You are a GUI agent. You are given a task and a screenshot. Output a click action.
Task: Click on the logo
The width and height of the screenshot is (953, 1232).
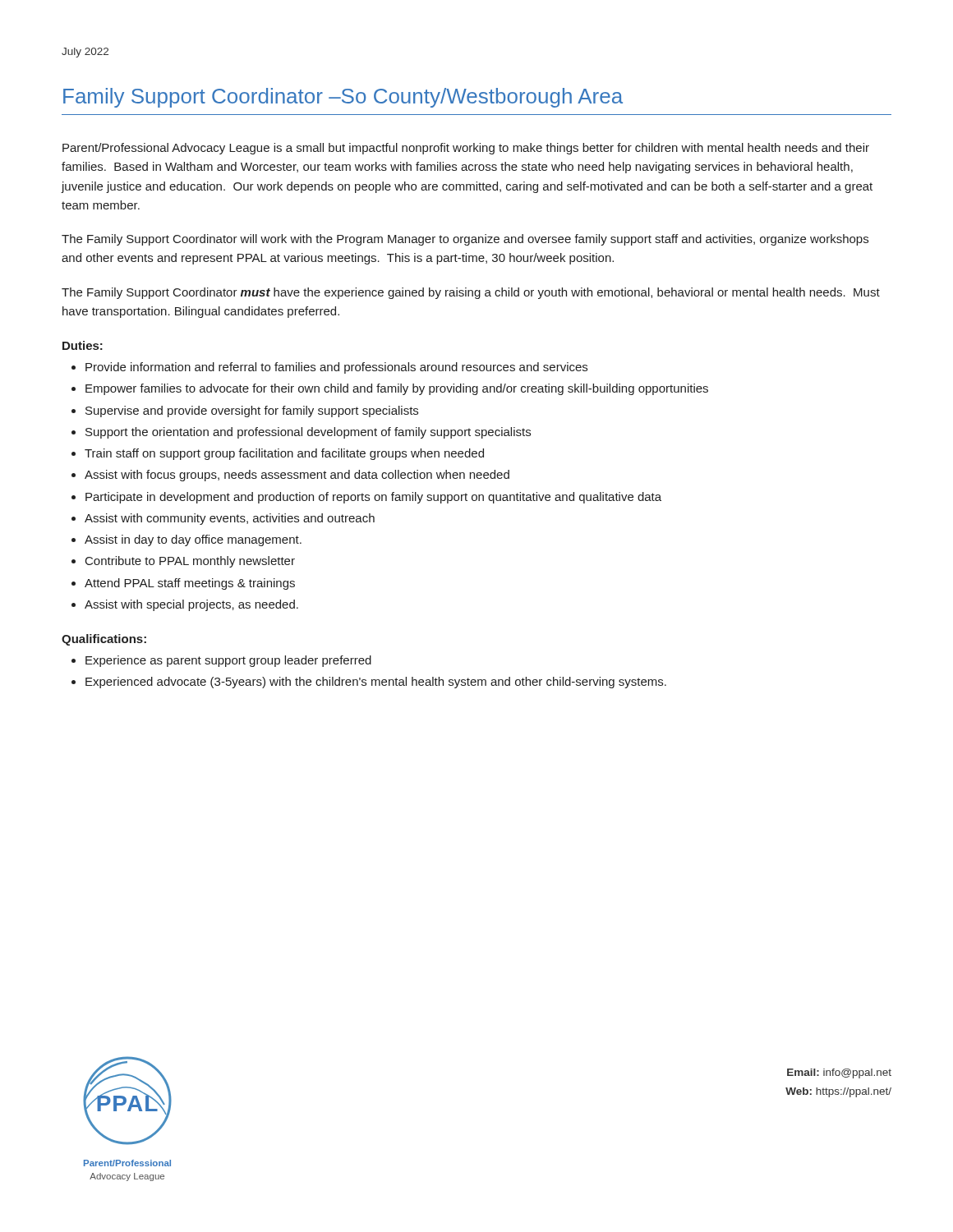click(x=127, y=1119)
